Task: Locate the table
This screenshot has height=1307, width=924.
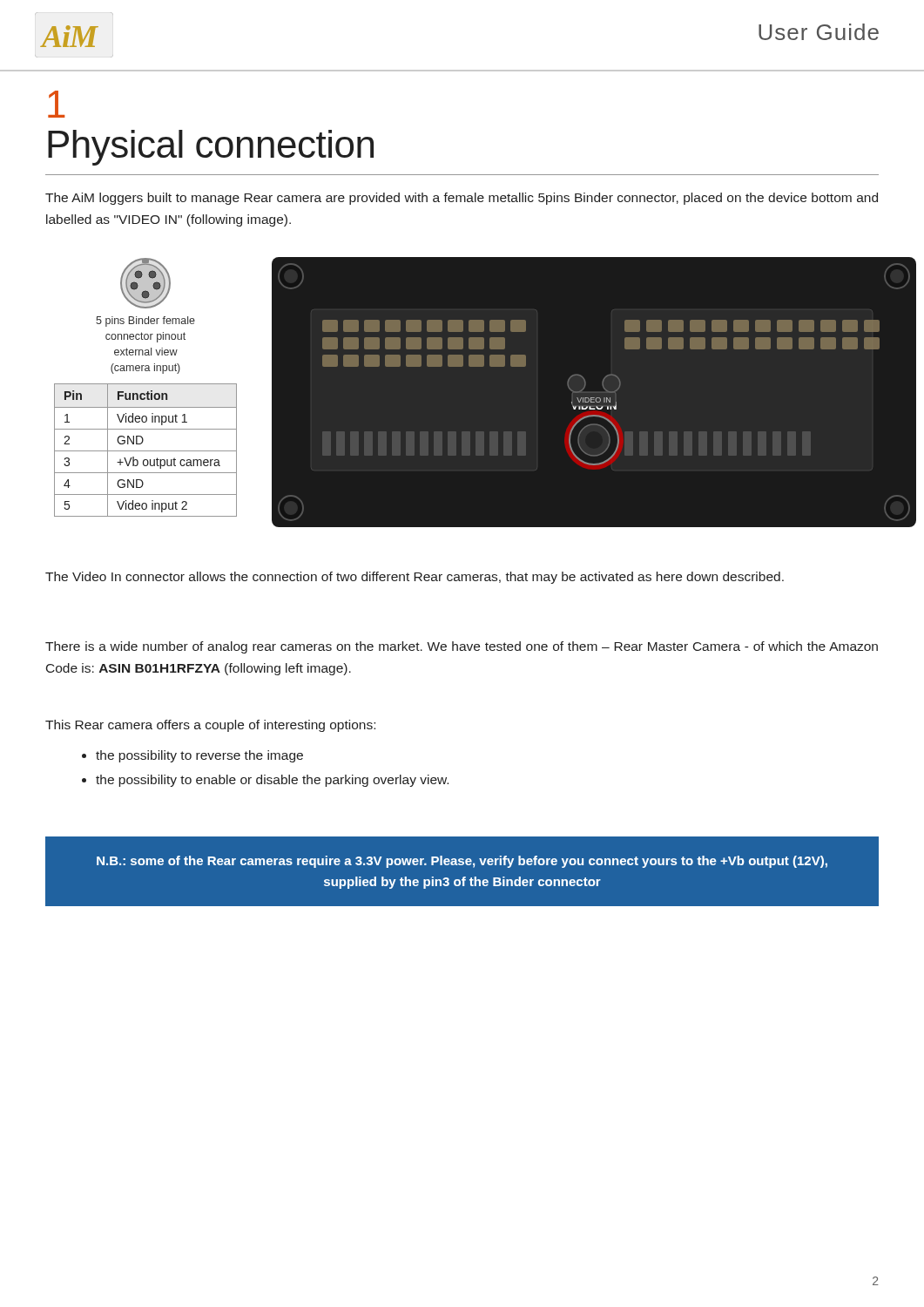Action: coord(145,450)
